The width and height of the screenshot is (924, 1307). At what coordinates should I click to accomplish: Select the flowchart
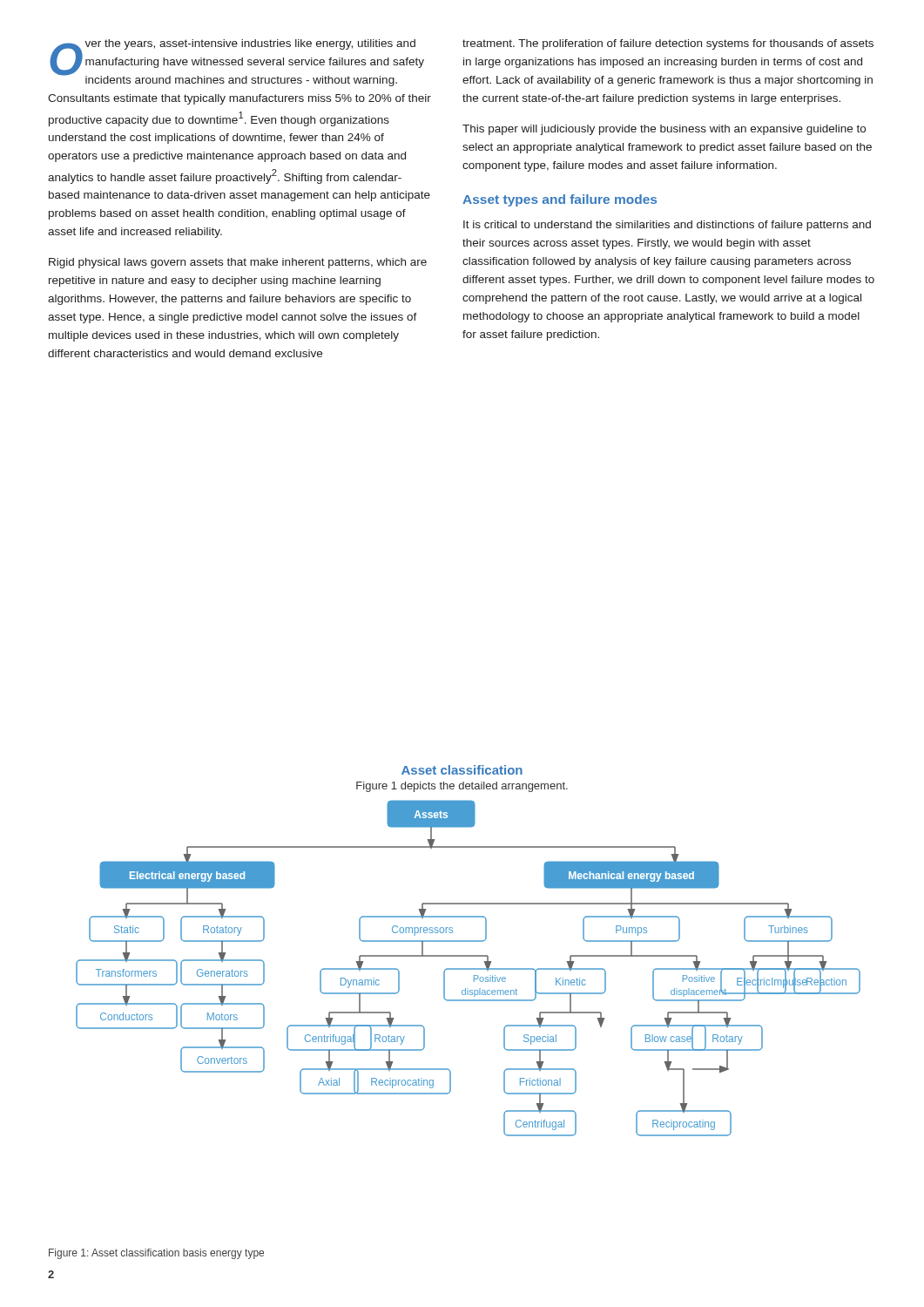click(462, 1032)
